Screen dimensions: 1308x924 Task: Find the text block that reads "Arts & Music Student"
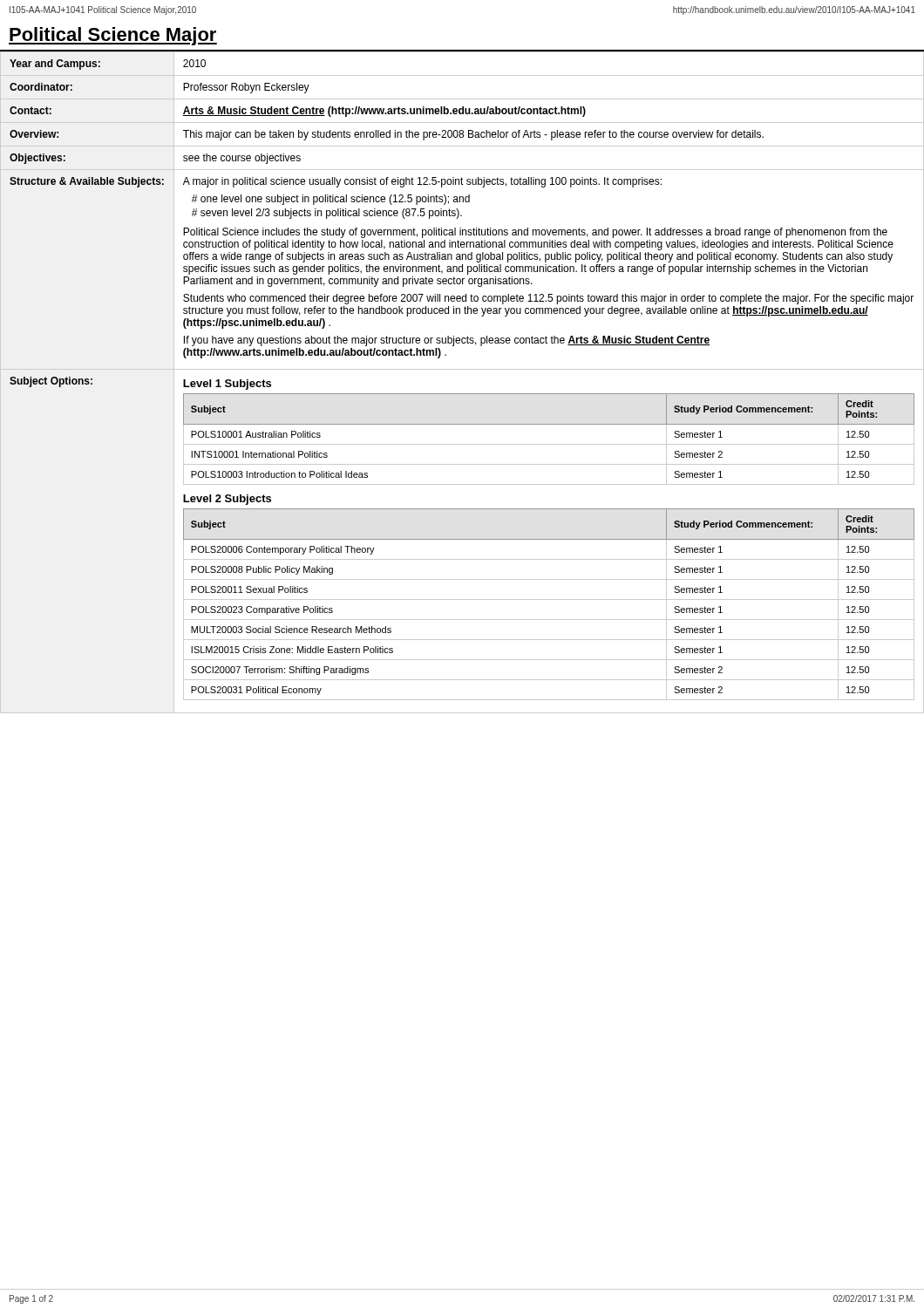(x=384, y=111)
